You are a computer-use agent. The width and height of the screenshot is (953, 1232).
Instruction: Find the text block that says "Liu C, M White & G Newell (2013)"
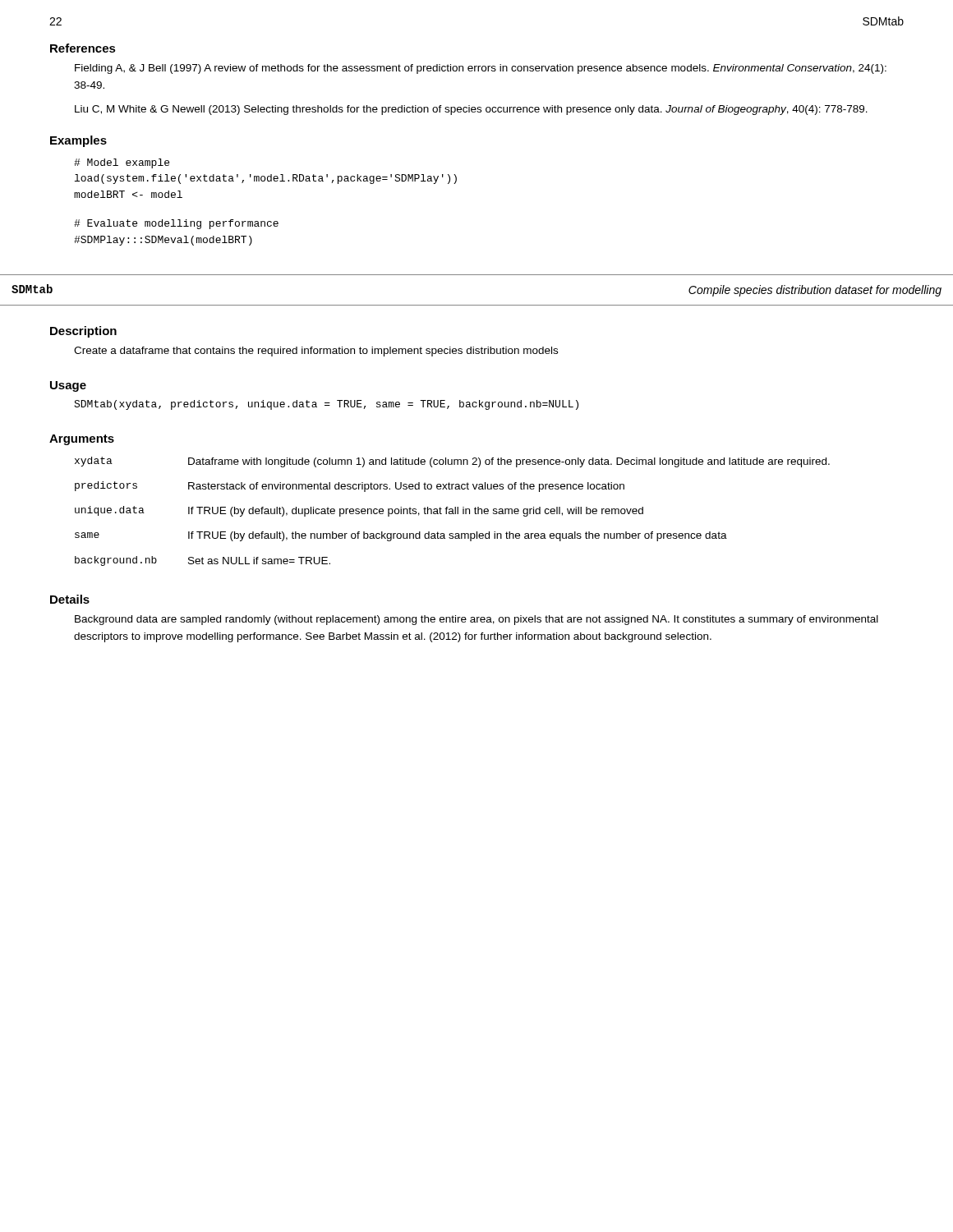pos(471,109)
